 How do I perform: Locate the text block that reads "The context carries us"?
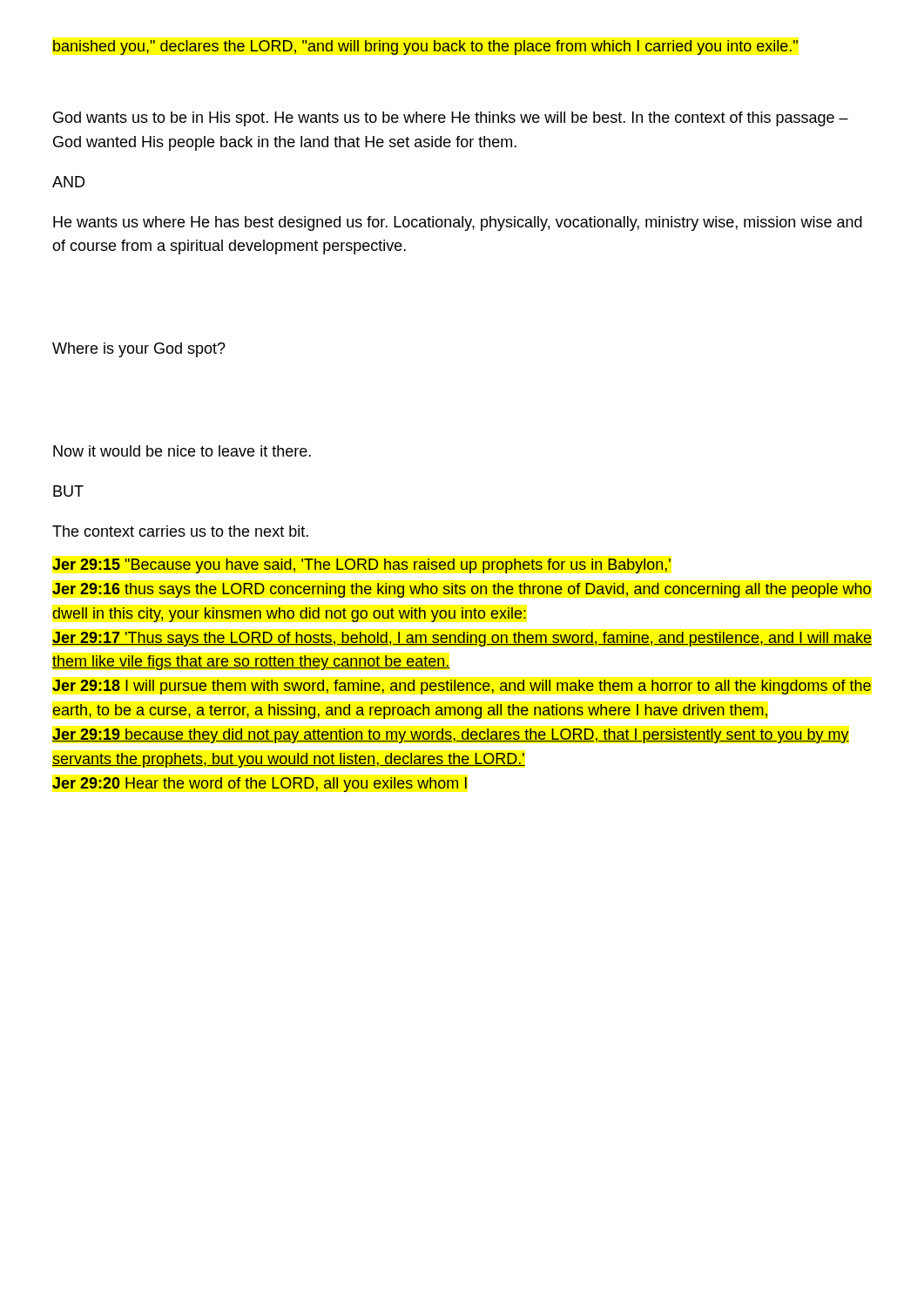click(181, 531)
